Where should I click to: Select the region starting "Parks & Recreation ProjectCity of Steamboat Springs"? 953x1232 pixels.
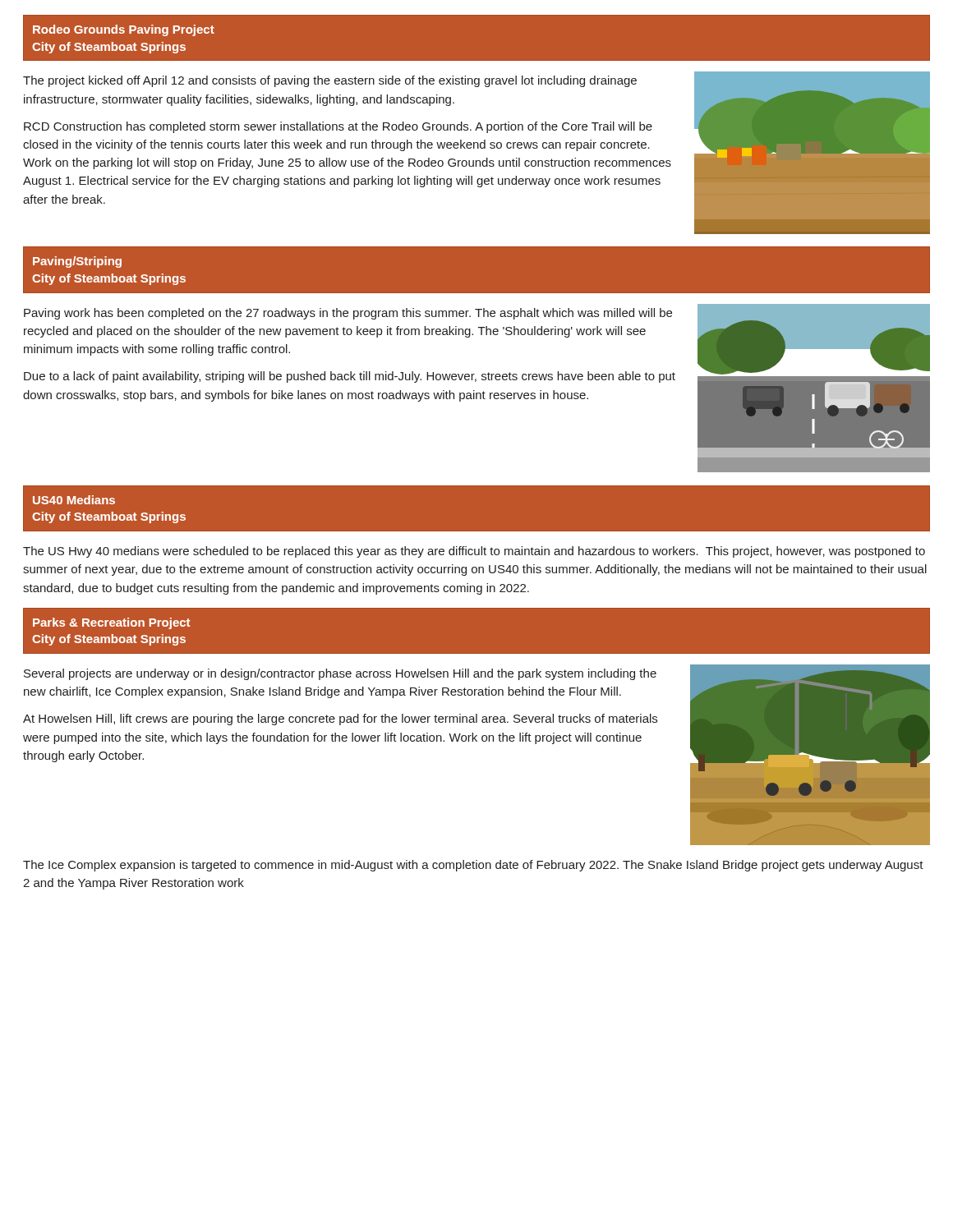111,630
